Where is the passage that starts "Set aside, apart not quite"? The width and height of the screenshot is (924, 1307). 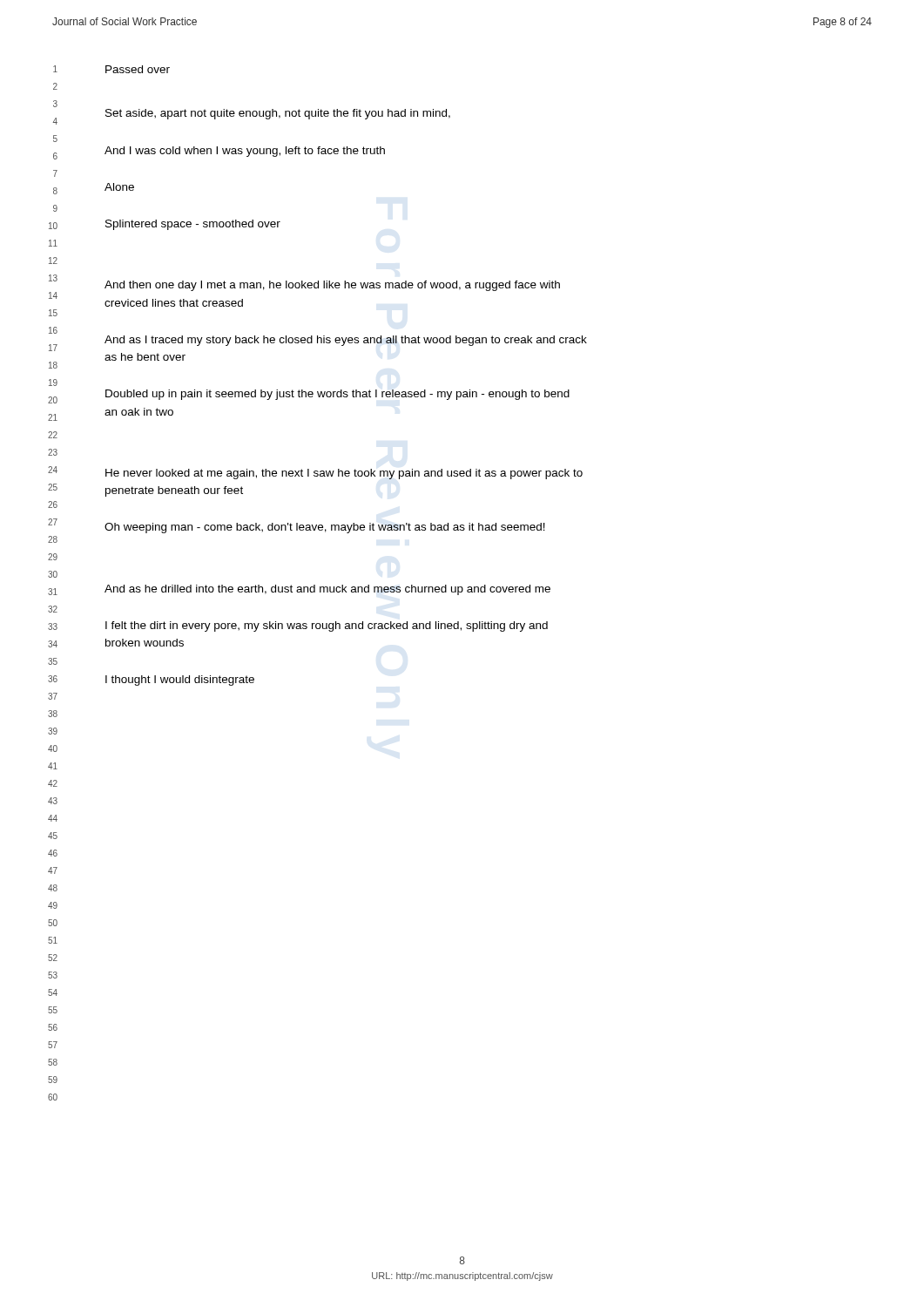[x=278, y=113]
